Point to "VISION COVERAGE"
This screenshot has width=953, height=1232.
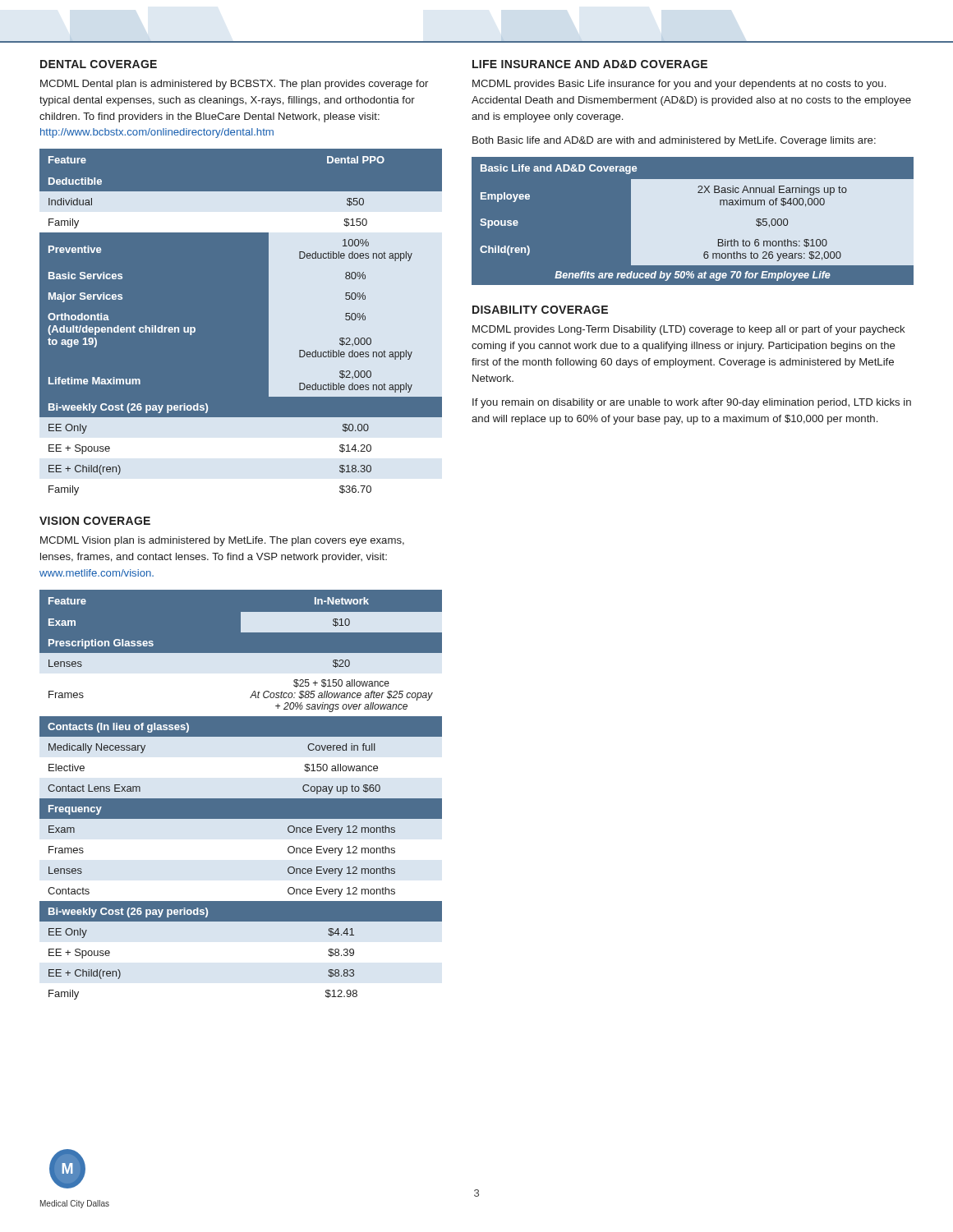(95, 521)
